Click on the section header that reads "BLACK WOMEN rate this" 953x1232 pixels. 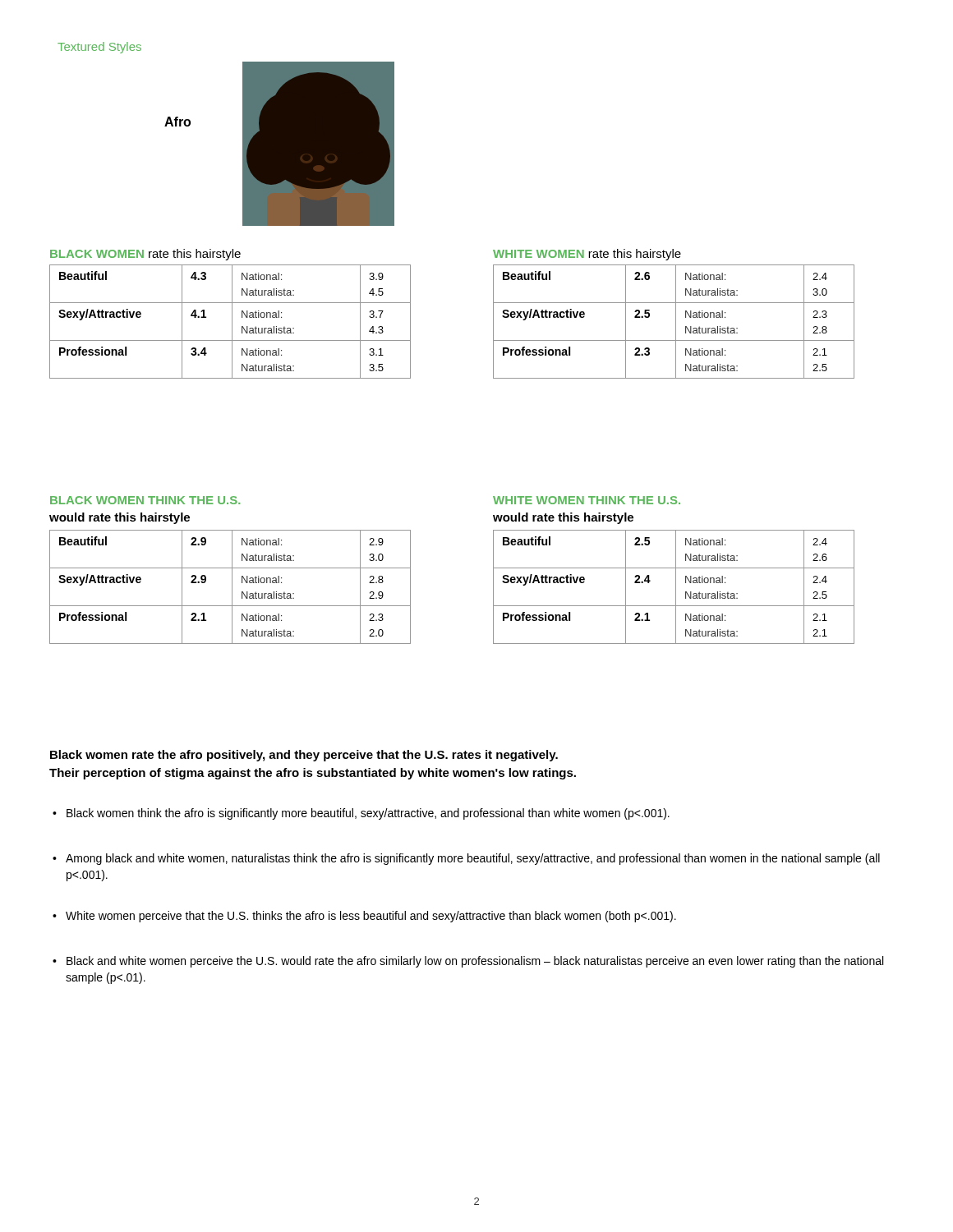point(145,253)
